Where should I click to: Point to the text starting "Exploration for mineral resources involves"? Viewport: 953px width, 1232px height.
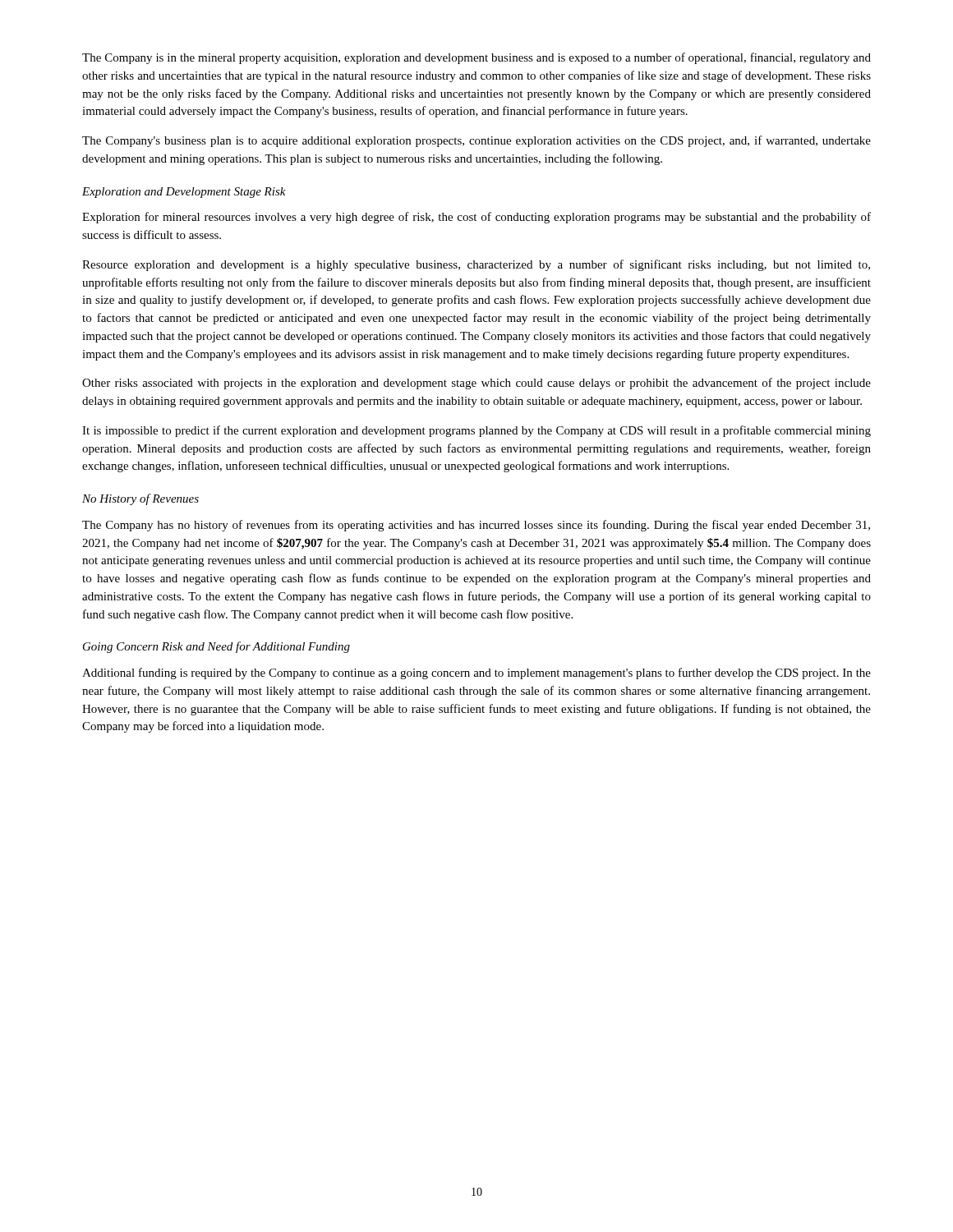[476, 227]
